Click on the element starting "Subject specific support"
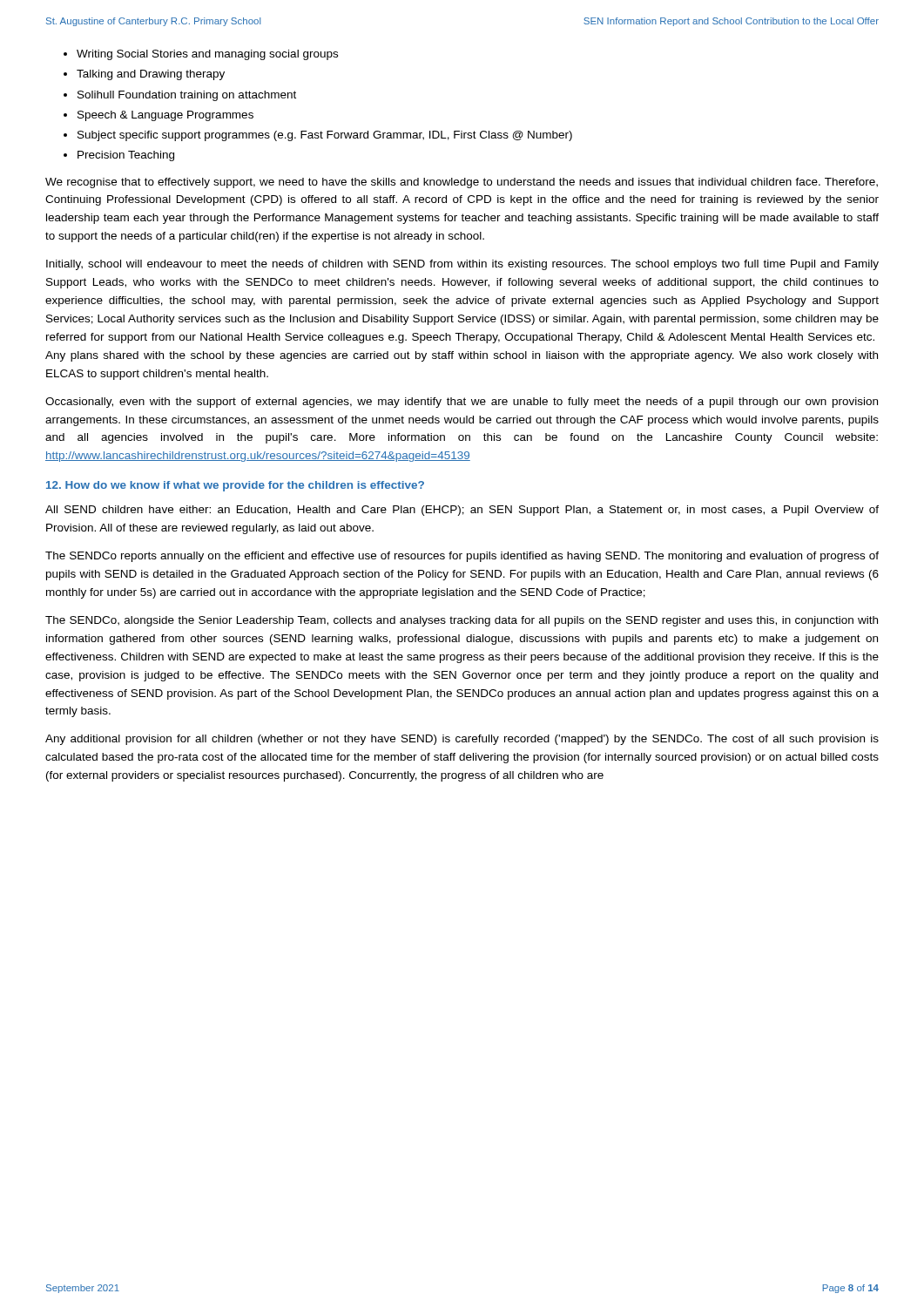This screenshot has width=924, height=1307. click(478, 135)
